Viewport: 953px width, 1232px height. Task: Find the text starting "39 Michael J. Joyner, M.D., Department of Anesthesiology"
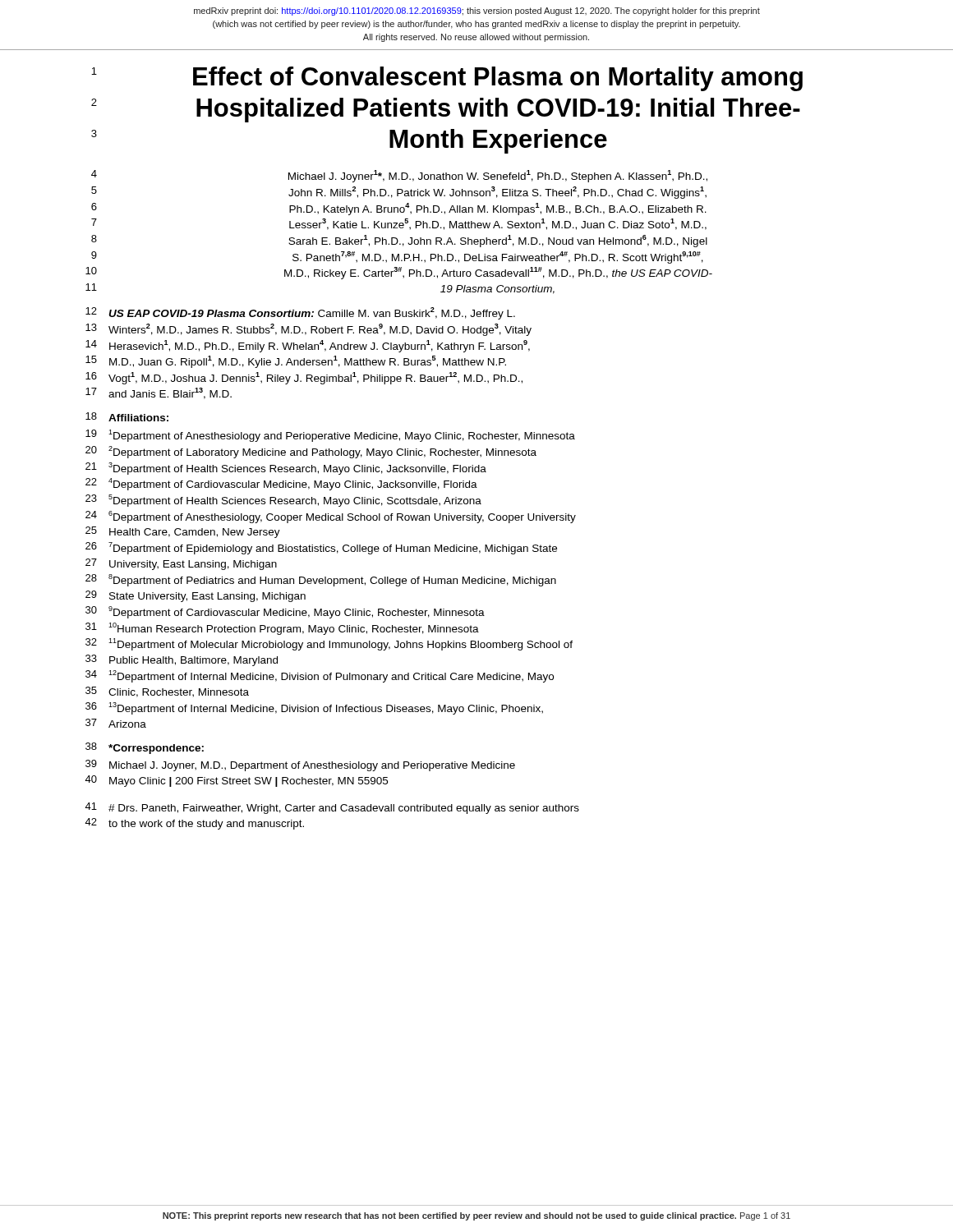[x=476, y=773]
